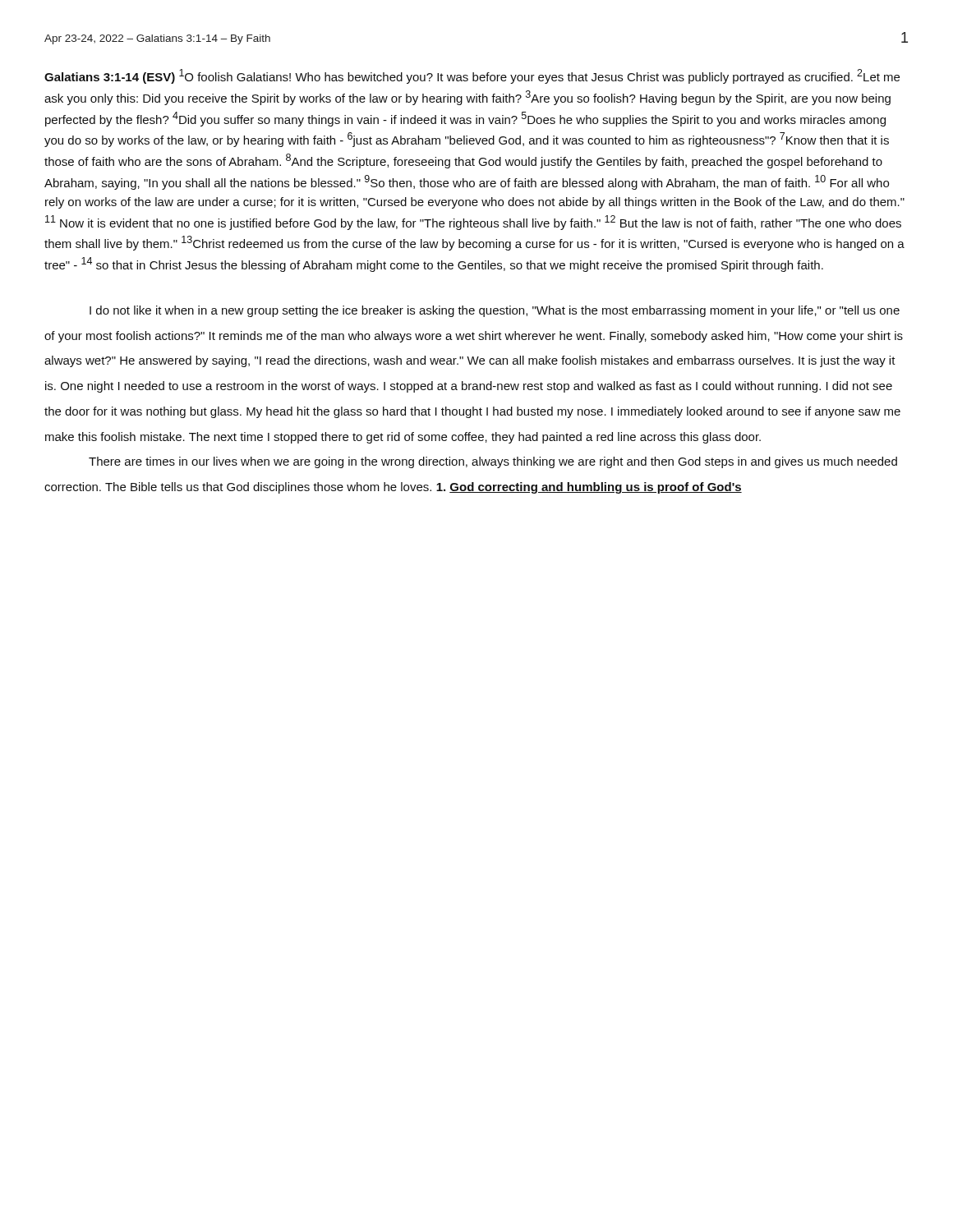Click on the text block containing "Galatians 3:1-14 (ESV) 1O foolish Galatians! Who has"

[474, 170]
